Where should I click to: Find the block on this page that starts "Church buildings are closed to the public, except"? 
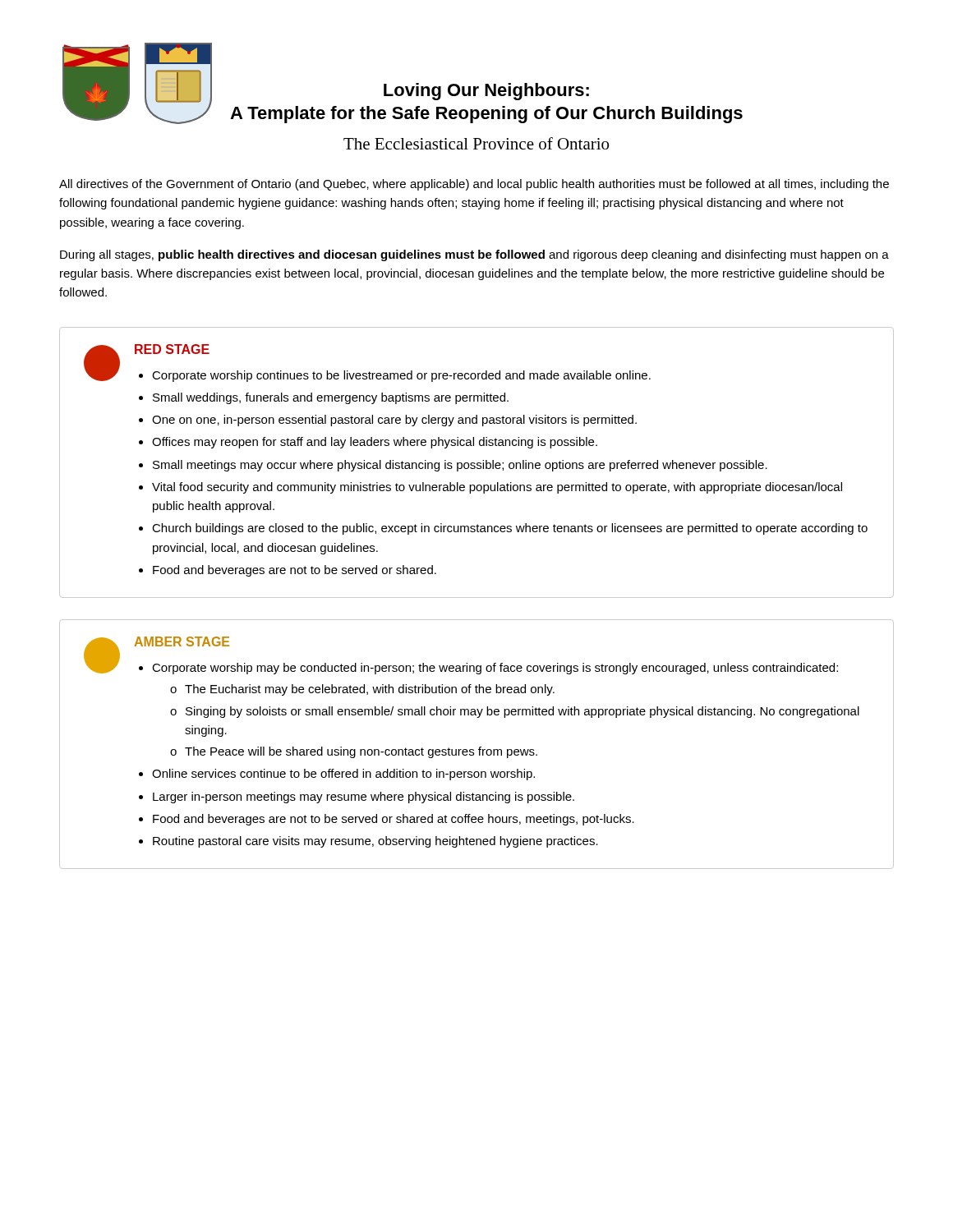pyautogui.click(x=510, y=537)
